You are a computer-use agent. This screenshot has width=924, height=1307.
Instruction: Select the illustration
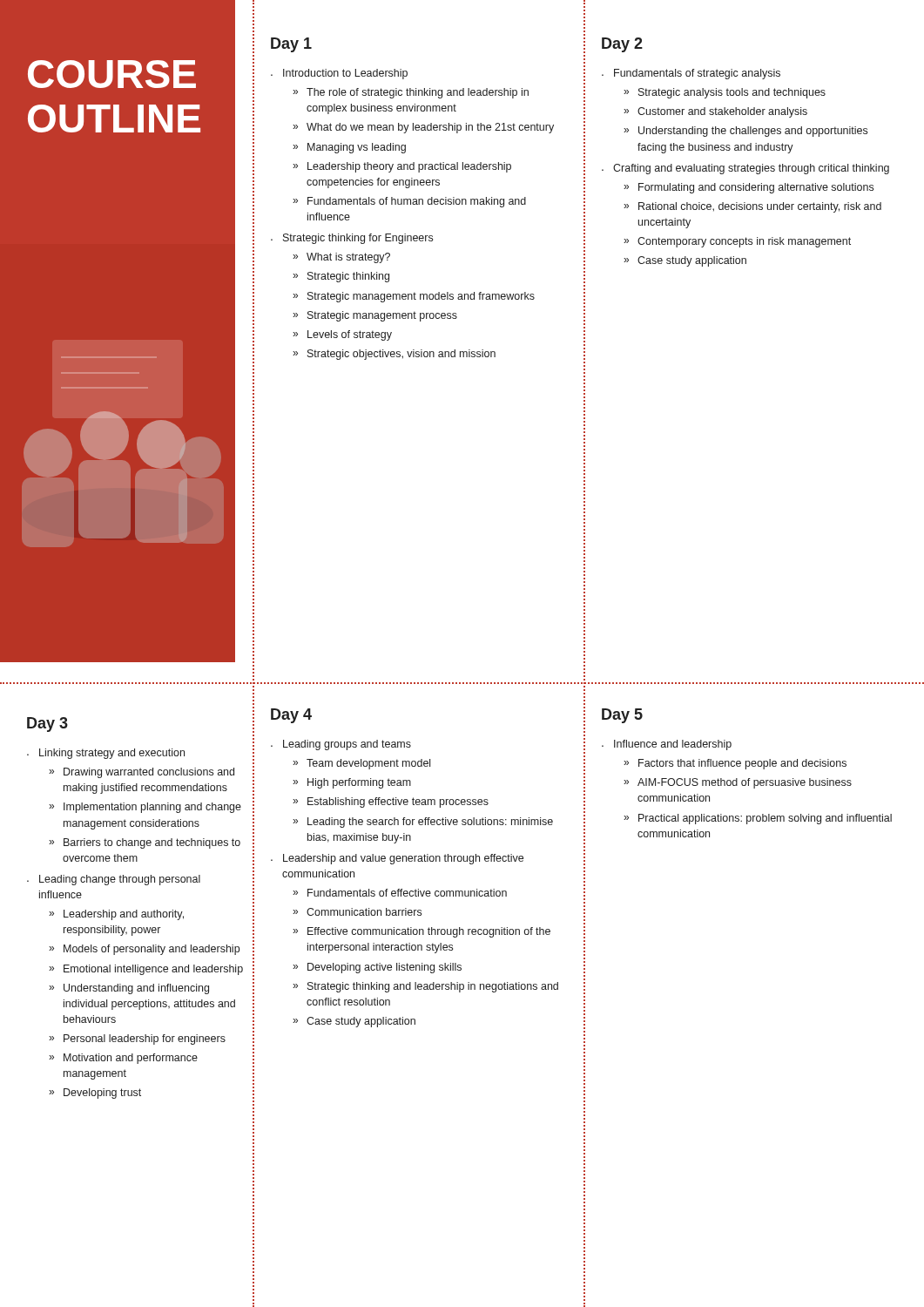(x=118, y=453)
